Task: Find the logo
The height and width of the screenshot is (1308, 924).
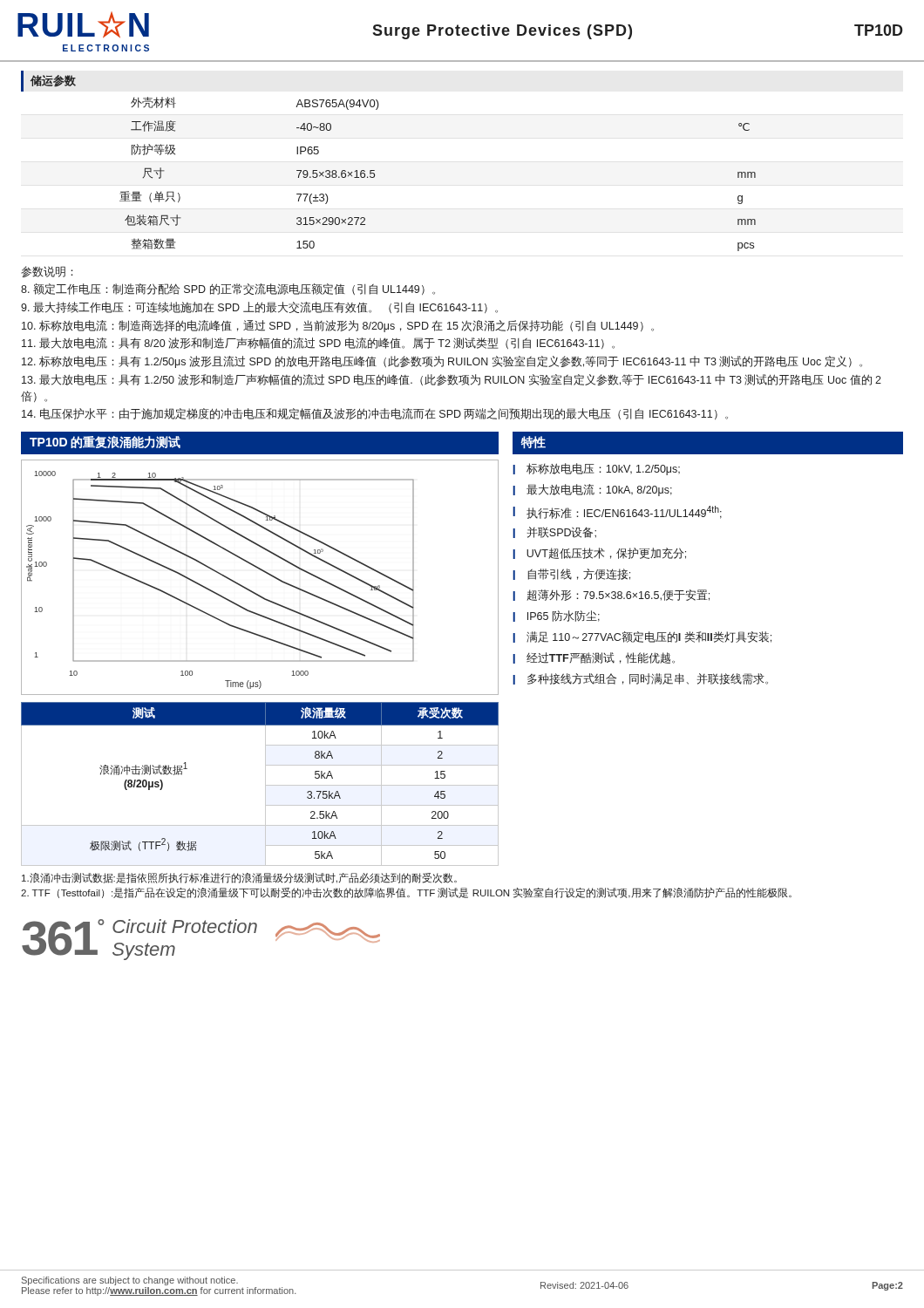Action: tap(462, 938)
